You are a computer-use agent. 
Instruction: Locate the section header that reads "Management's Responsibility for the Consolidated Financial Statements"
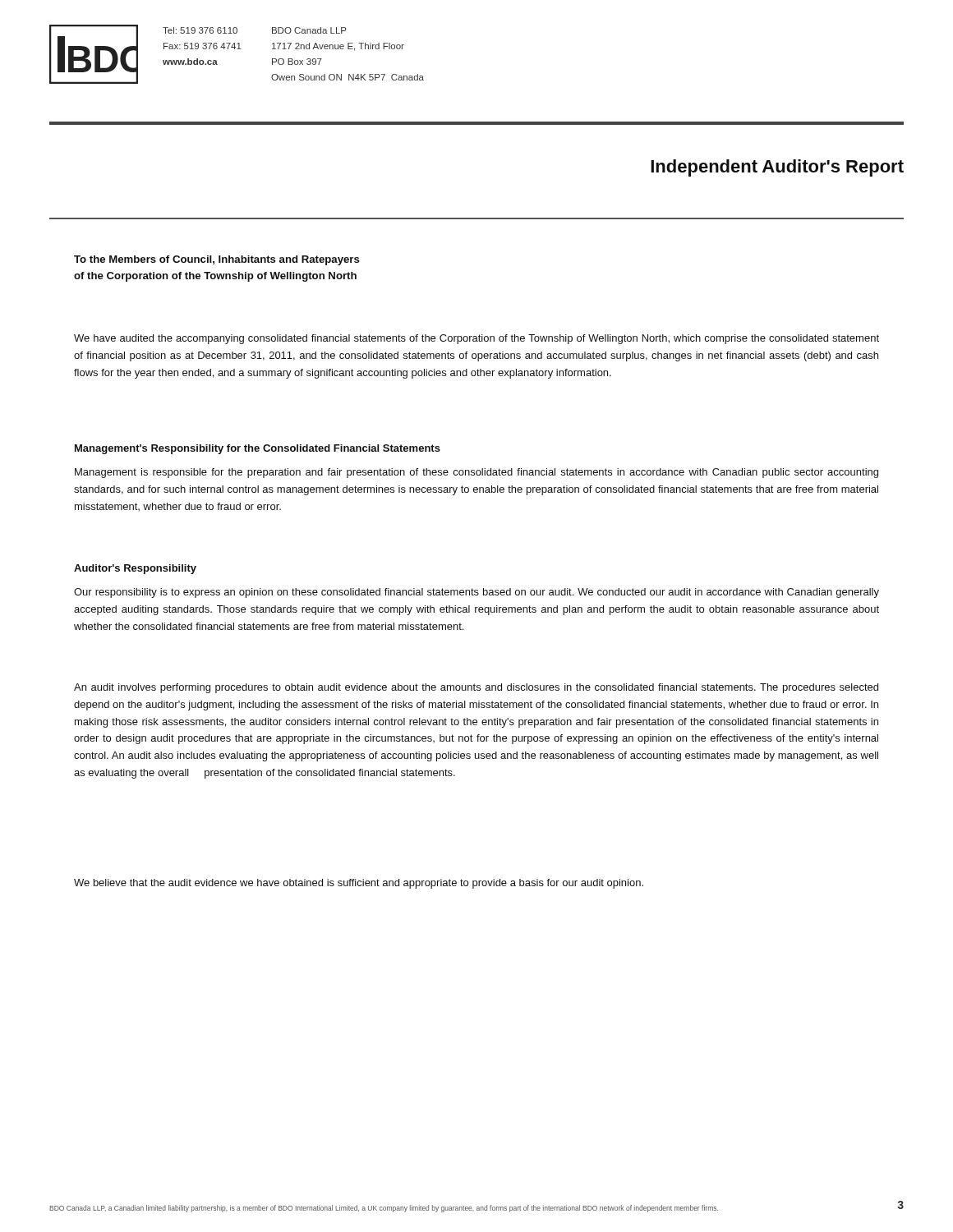click(257, 448)
